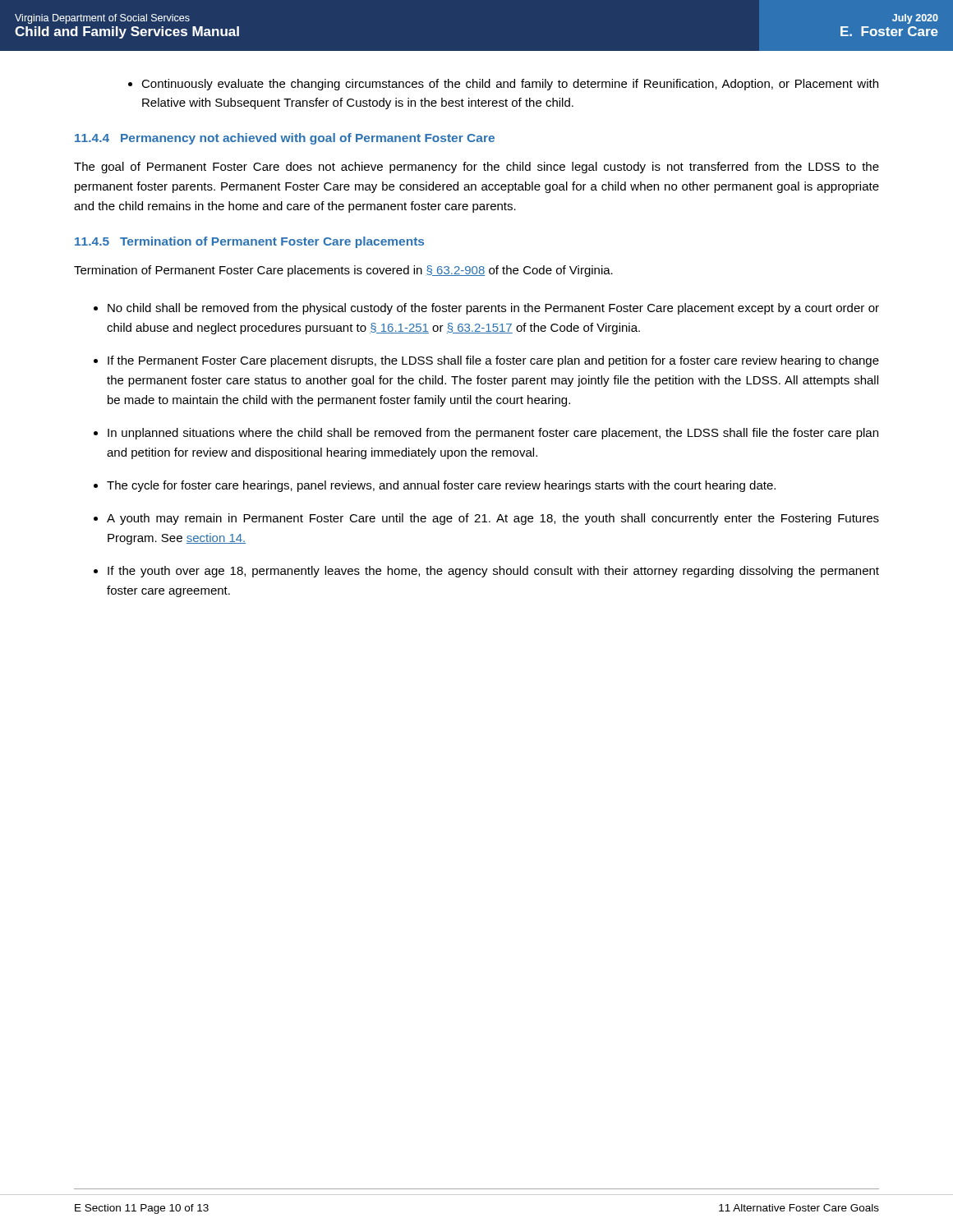Viewport: 953px width, 1232px height.
Task: Locate the text block that reads "Termination of Permanent Foster Care"
Action: coord(344,269)
